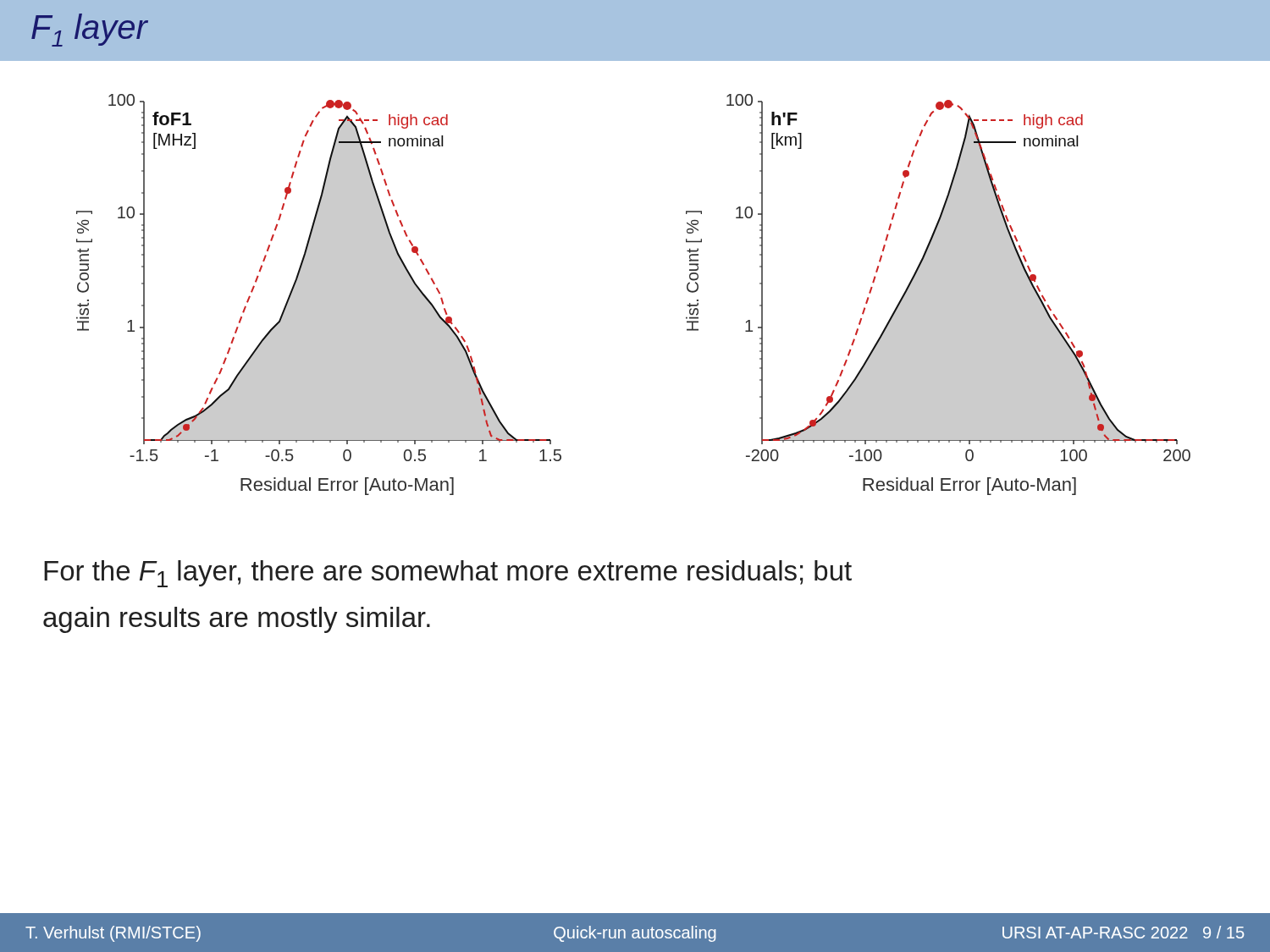Navigate to the text block starting "For the F1 layer, there"
The image size is (1270, 952).
(x=447, y=594)
